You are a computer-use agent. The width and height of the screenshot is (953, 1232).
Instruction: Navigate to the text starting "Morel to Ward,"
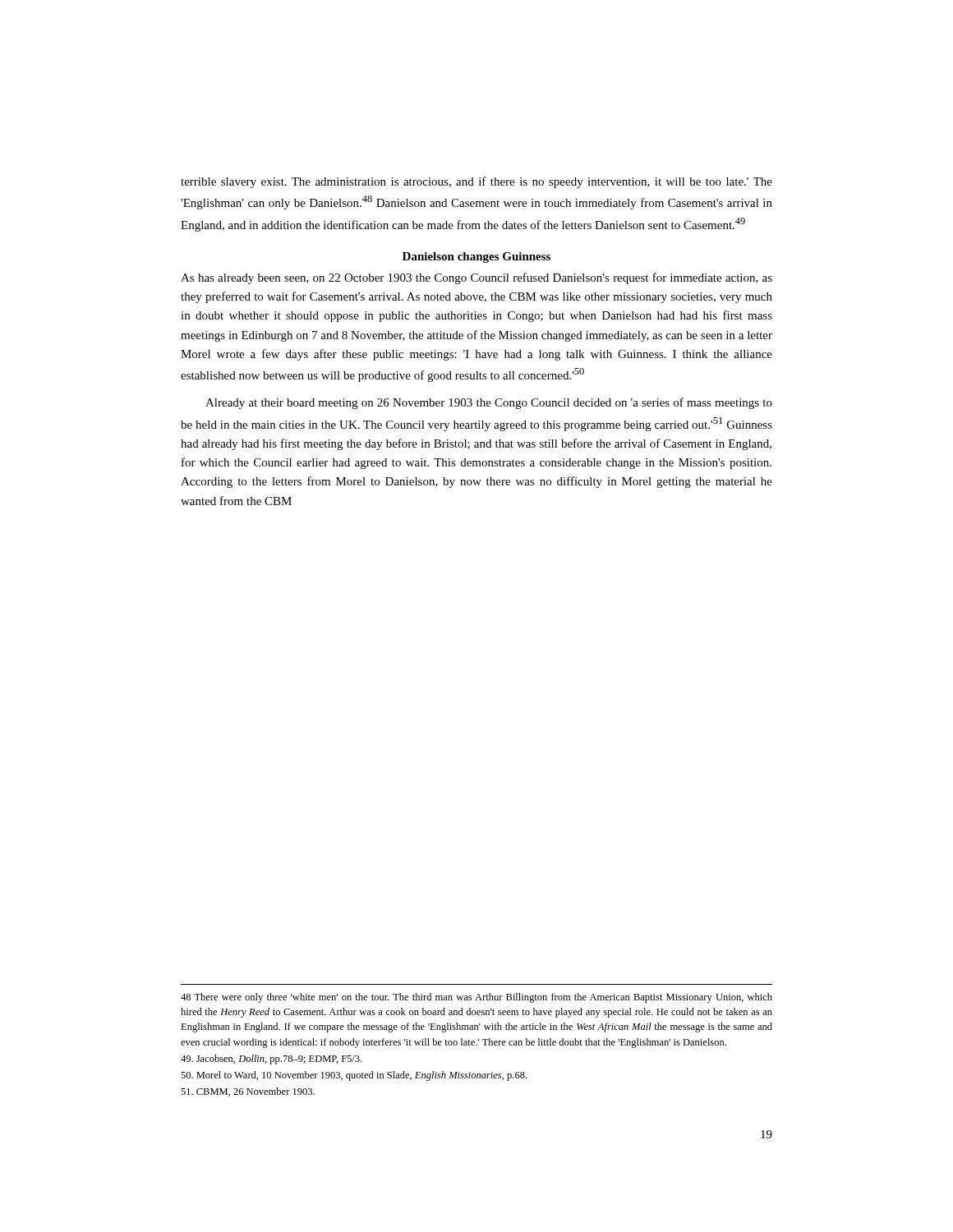[x=354, y=1075]
